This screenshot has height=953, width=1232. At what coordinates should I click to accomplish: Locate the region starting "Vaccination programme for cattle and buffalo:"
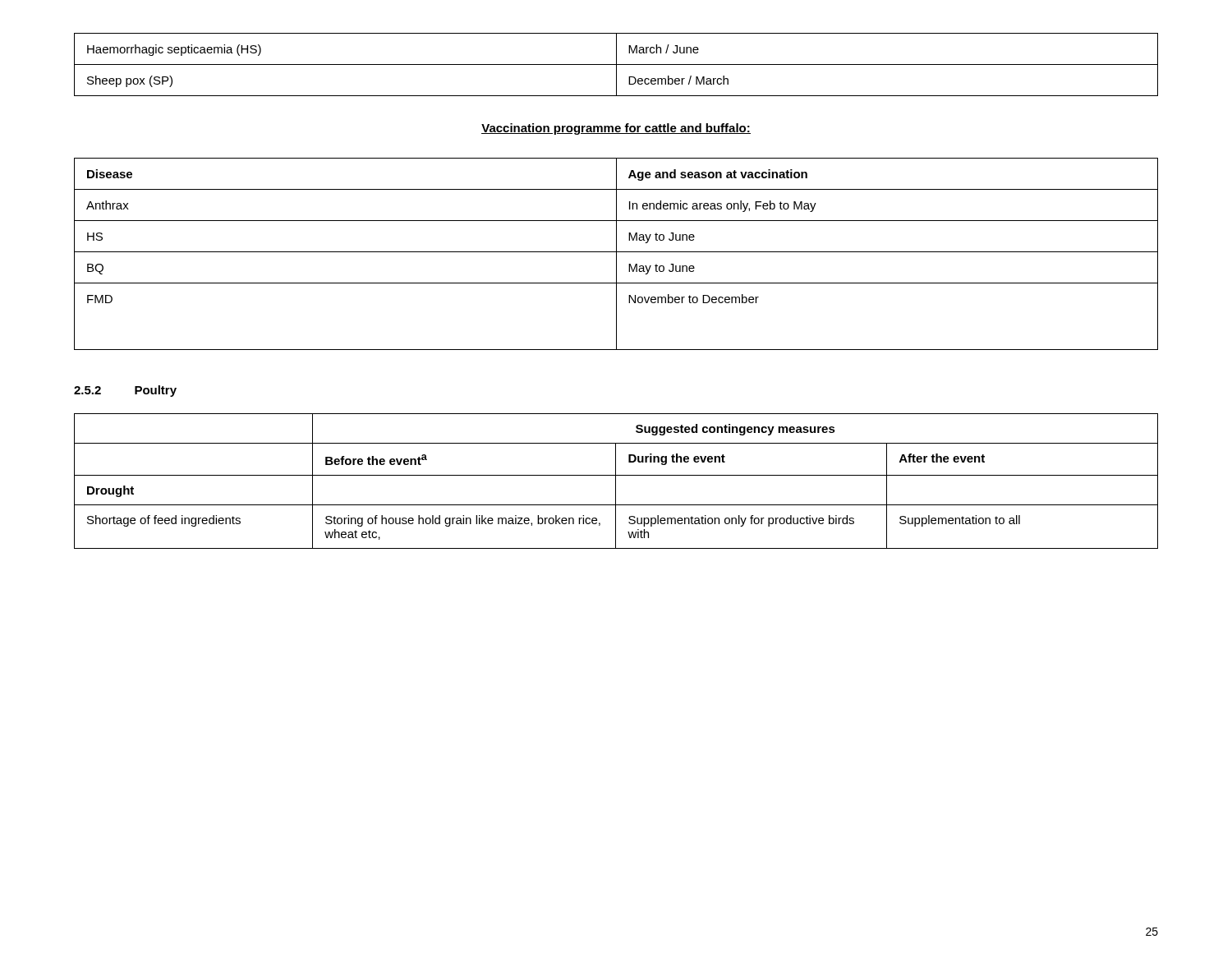pos(616,128)
